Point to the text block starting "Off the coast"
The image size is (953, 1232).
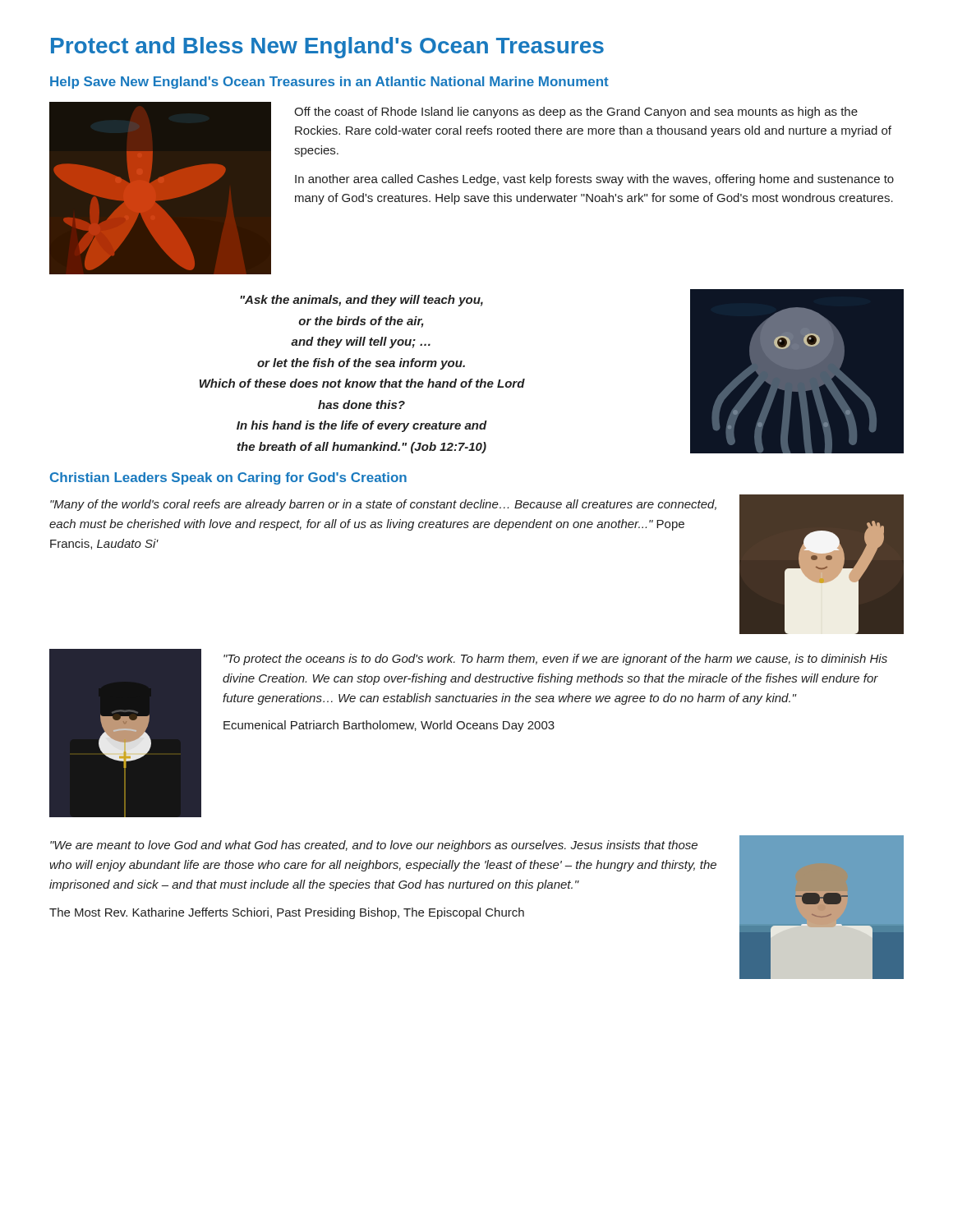[576, 113]
